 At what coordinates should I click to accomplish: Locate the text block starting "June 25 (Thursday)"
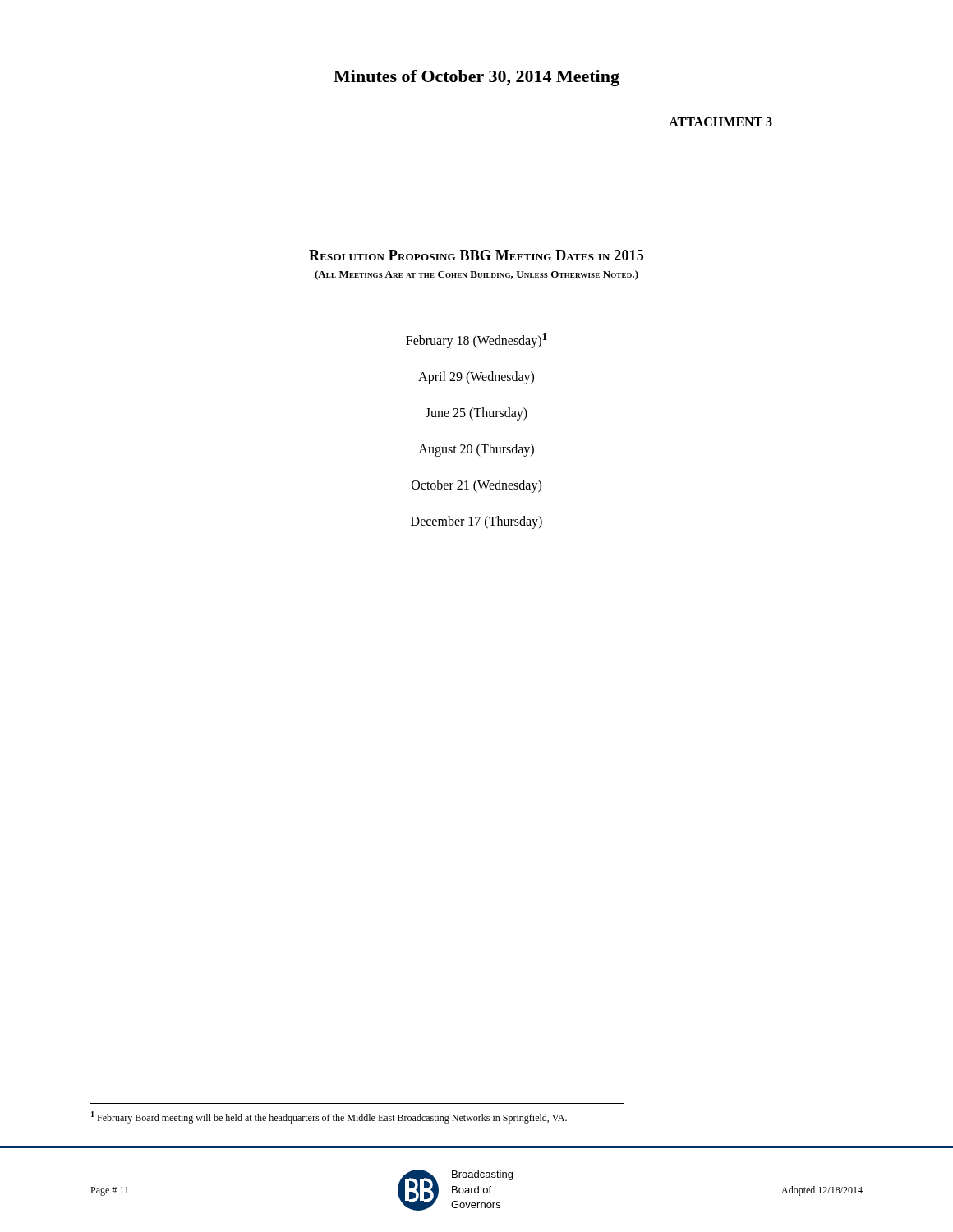click(x=476, y=413)
